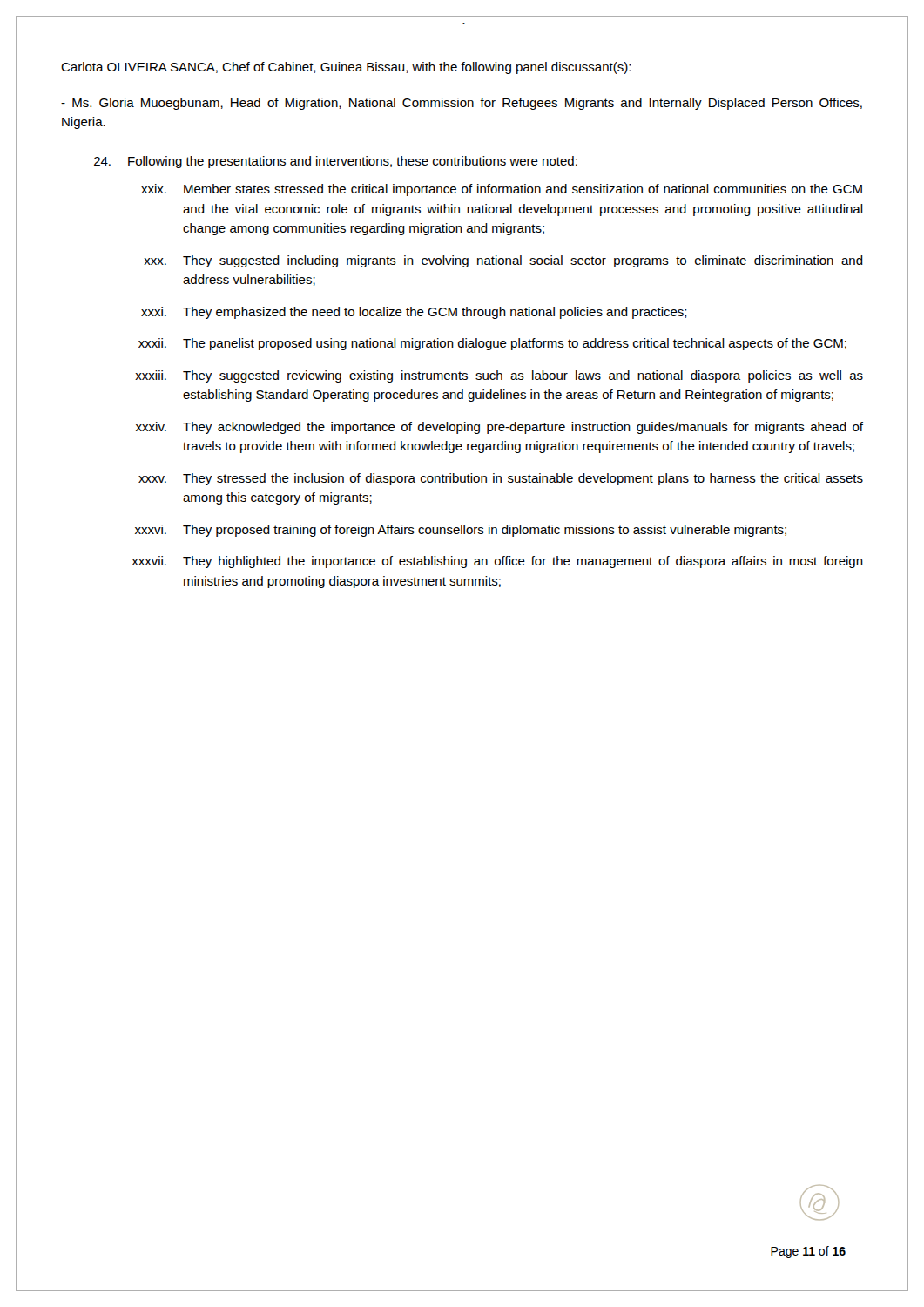This screenshot has width=924, height=1307.
Task: Locate the block starting "xxxi. They emphasized the need to localize"
Action: 476,312
